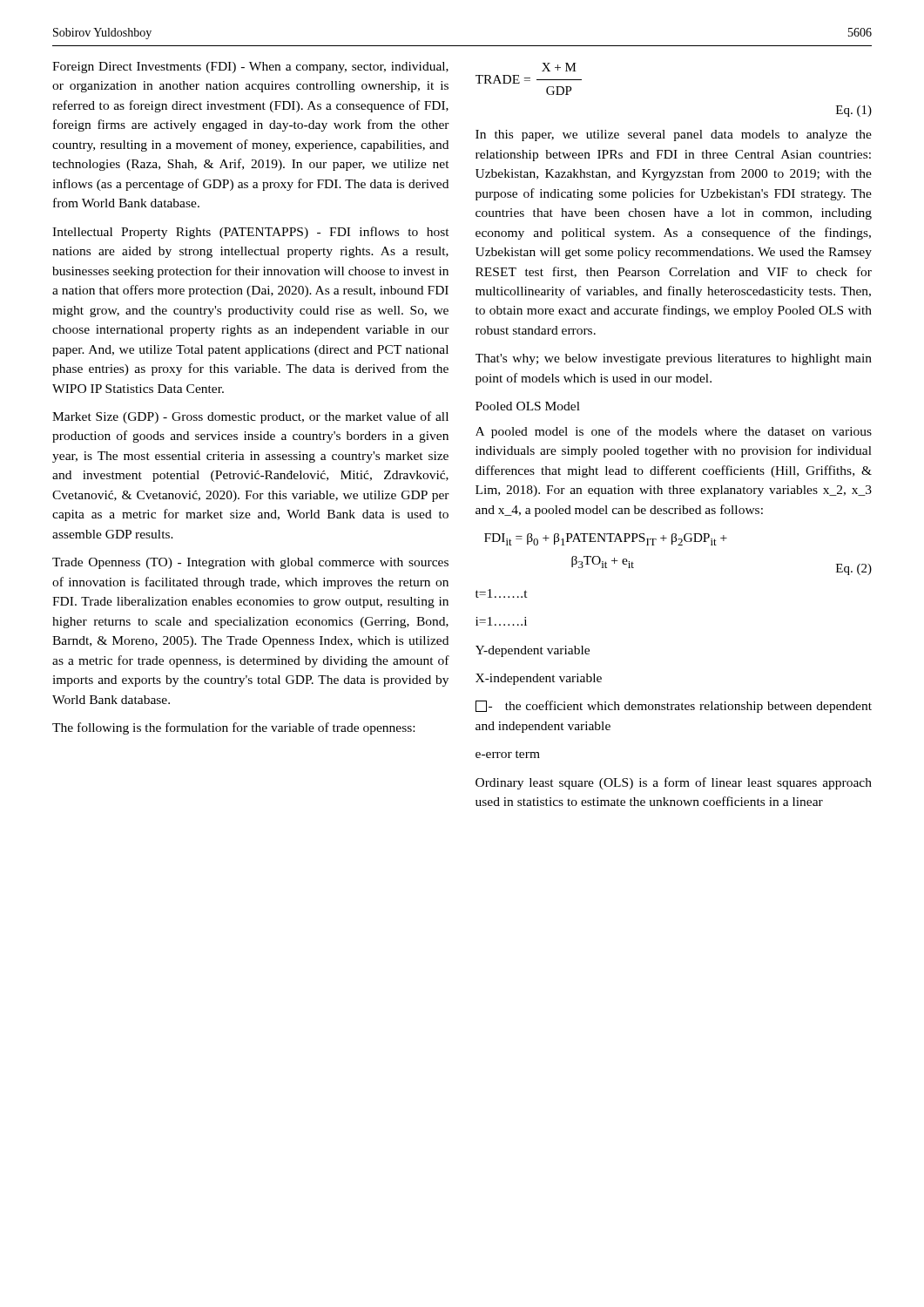
Task: Locate the text containing "X-independent variable"
Action: point(539,679)
